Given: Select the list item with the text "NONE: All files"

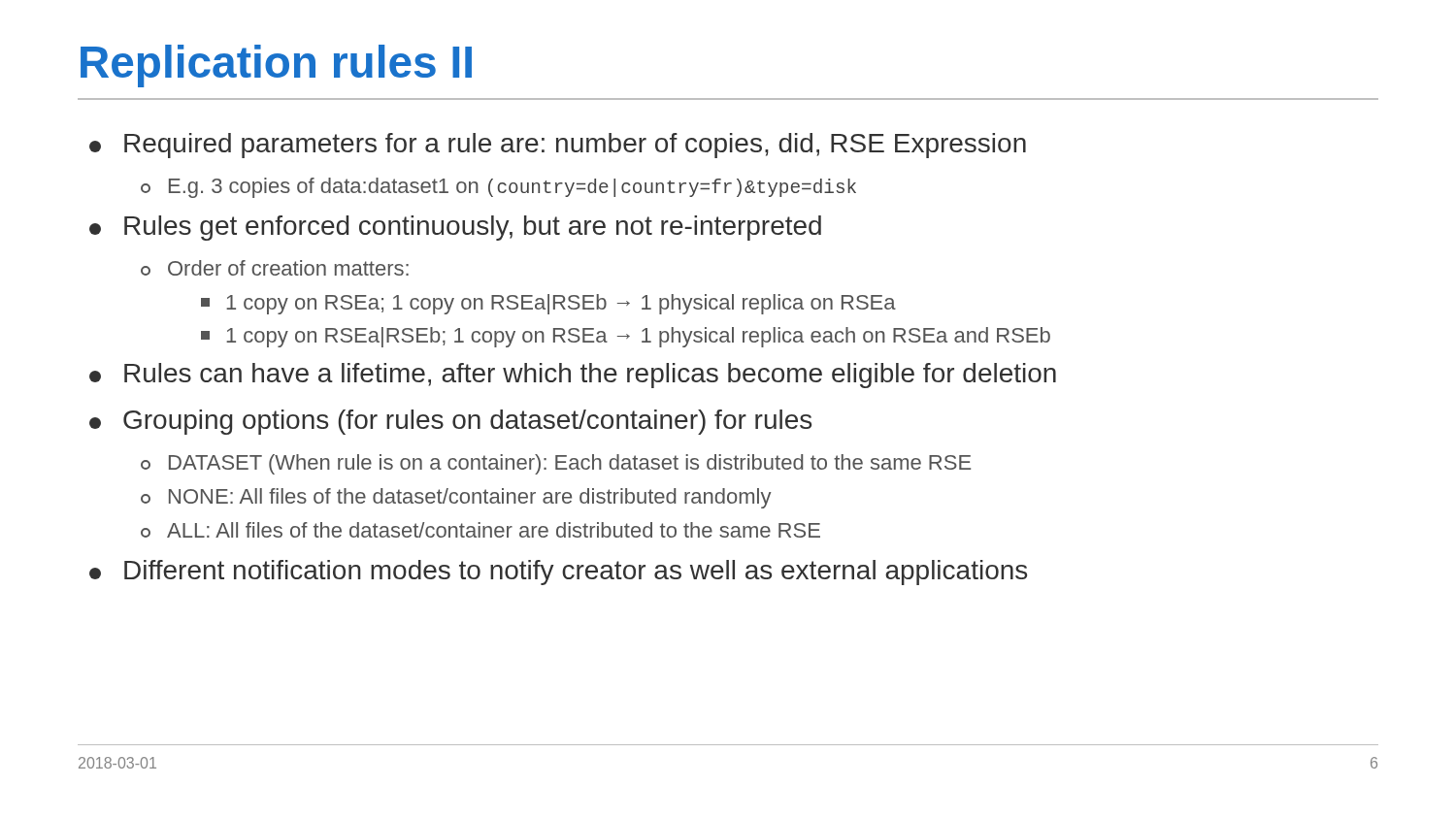Looking at the screenshot, I should 755,498.
